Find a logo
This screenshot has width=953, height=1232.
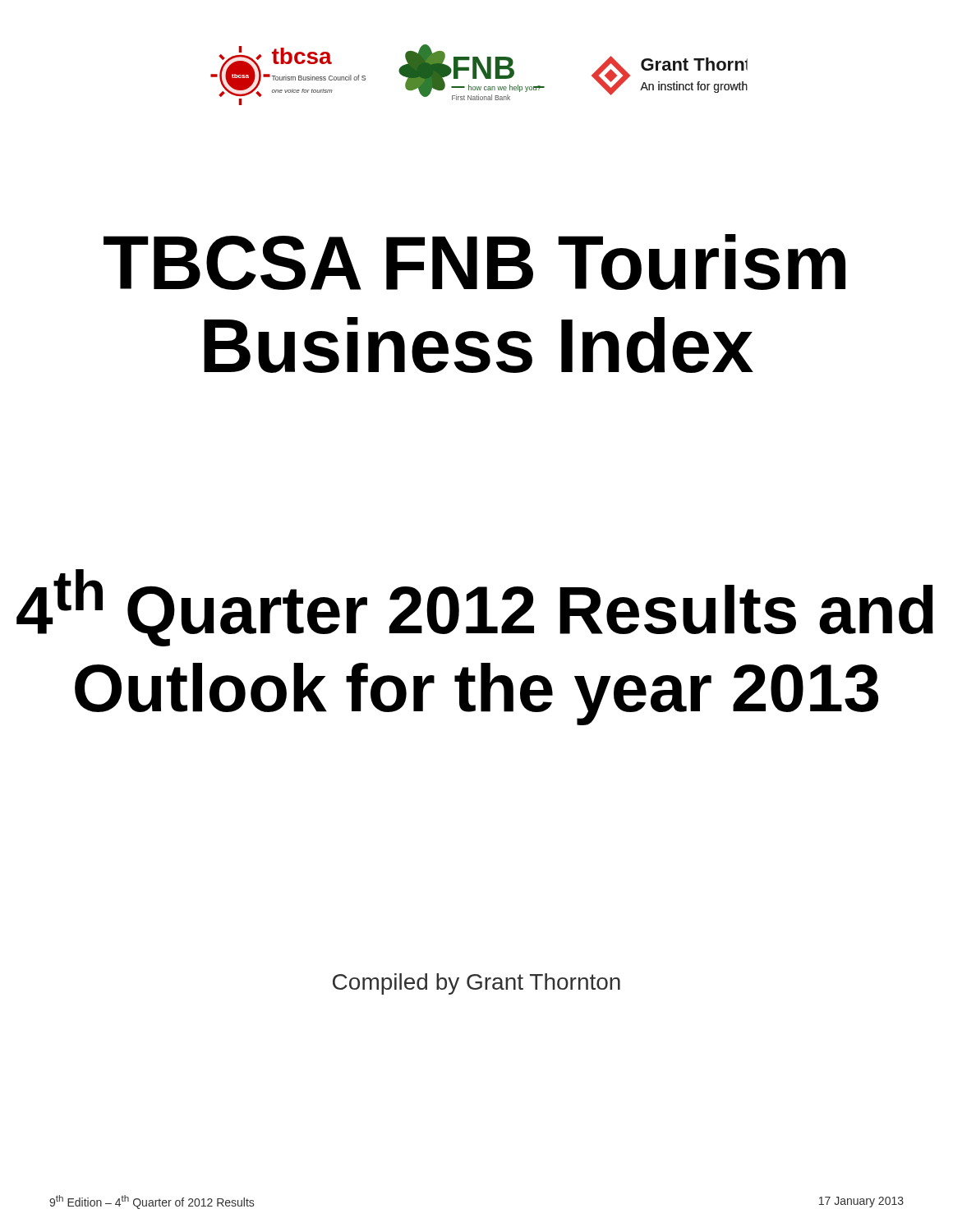click(x=476, y=76)
